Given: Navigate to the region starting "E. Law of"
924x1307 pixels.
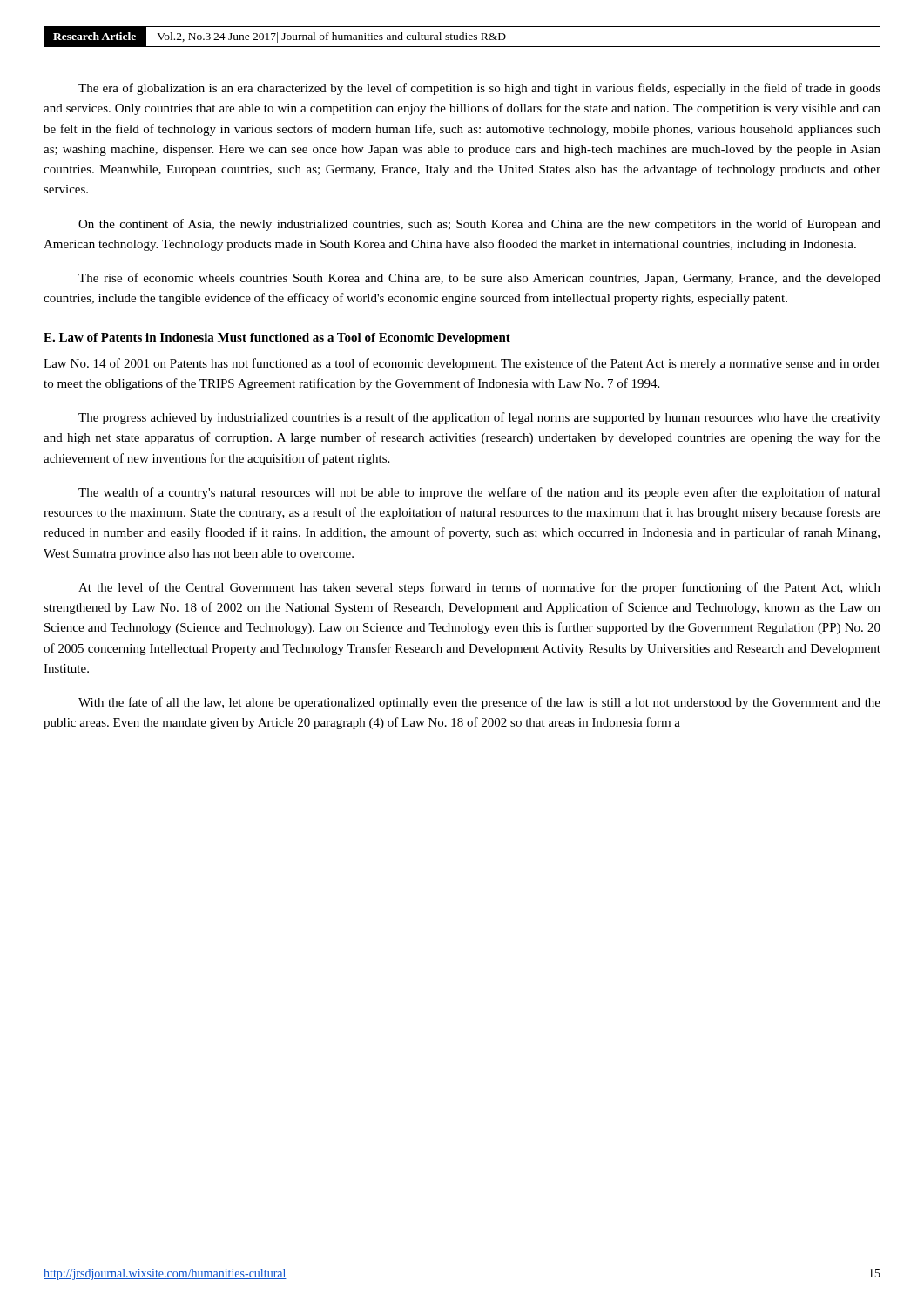Looking at the screenshot, I should [x=277, y=337].
